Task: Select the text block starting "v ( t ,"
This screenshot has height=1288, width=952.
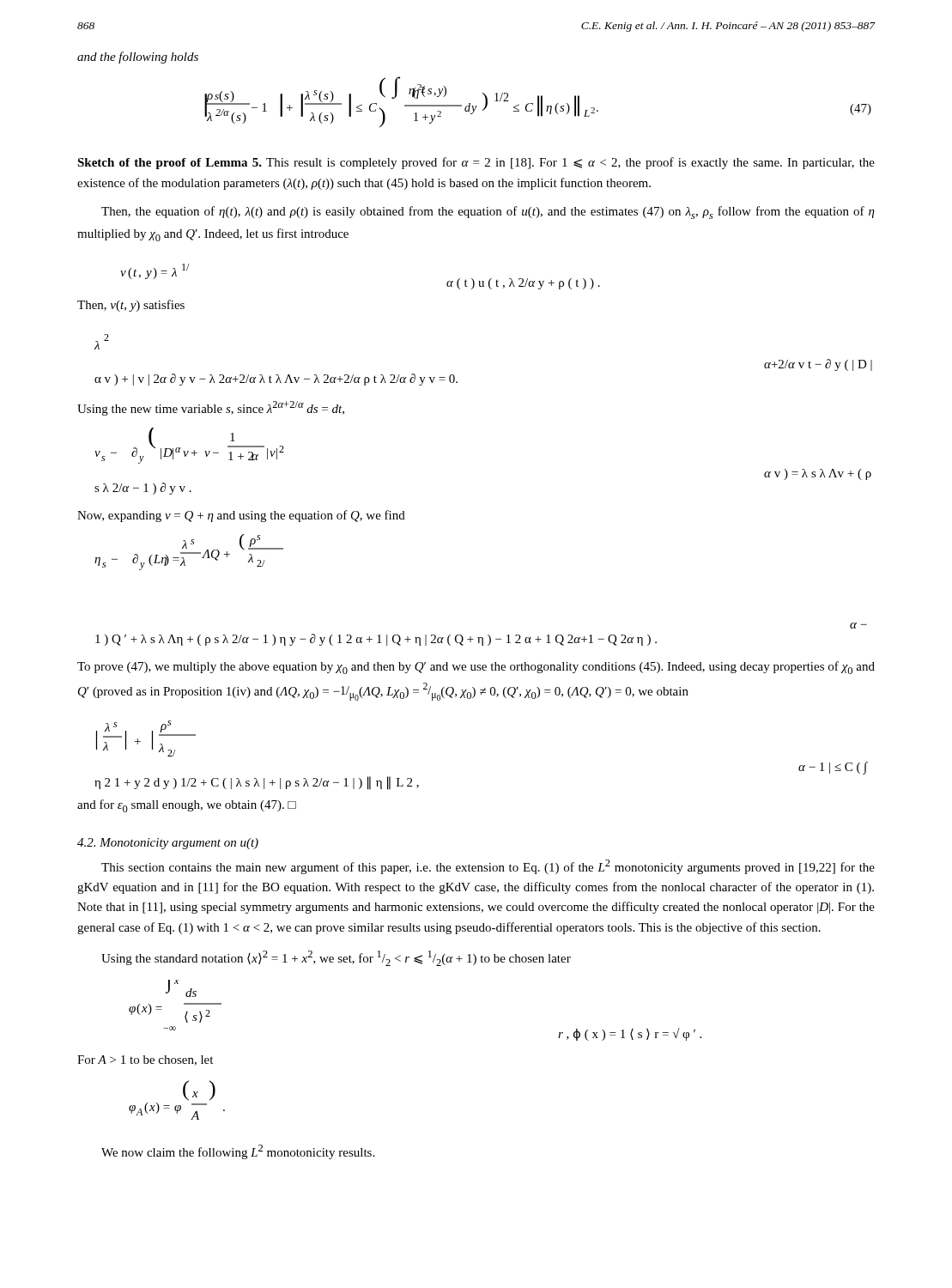Action: (x=155, y=276)
